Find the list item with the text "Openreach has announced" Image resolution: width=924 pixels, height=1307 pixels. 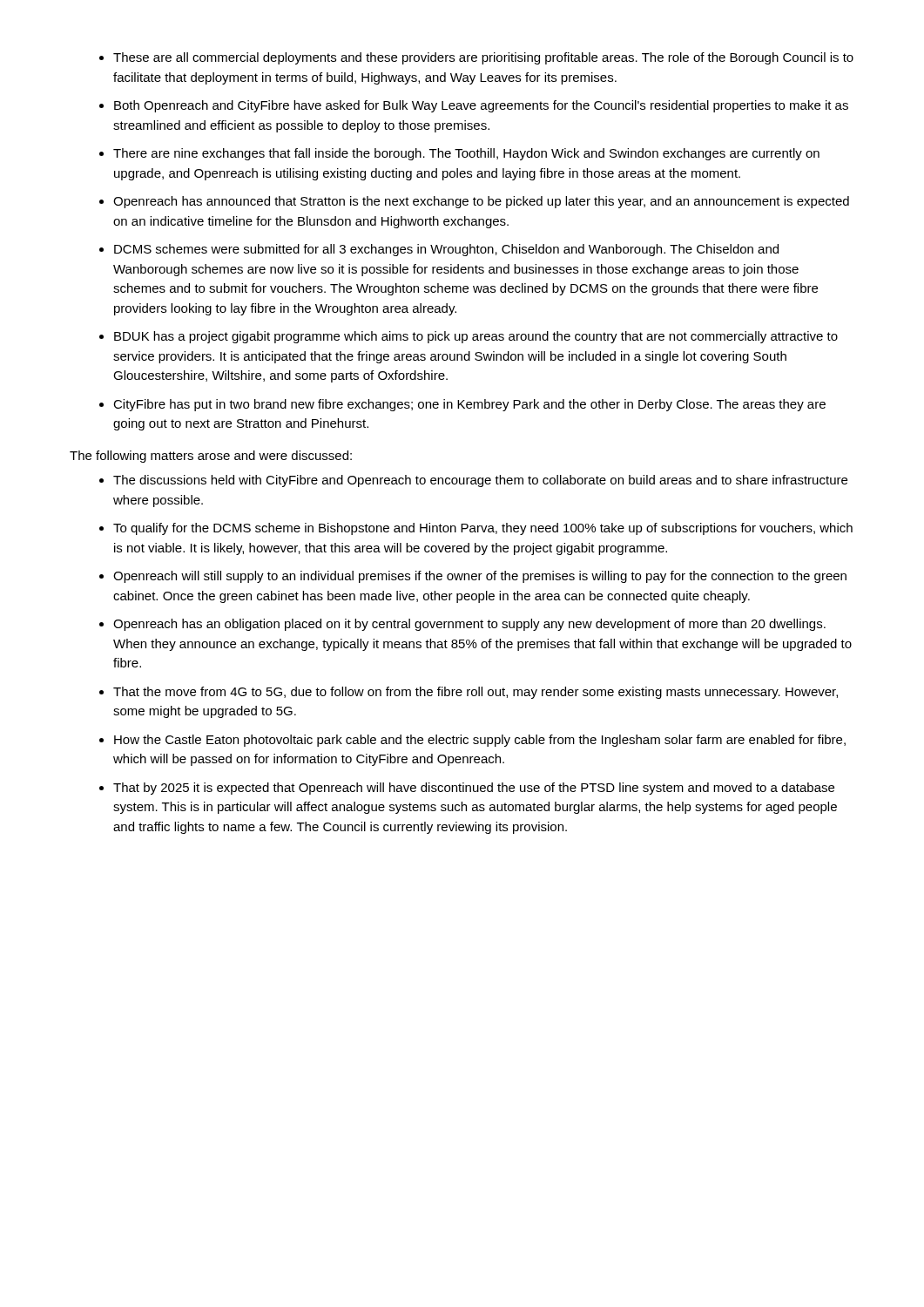point(481,211)
